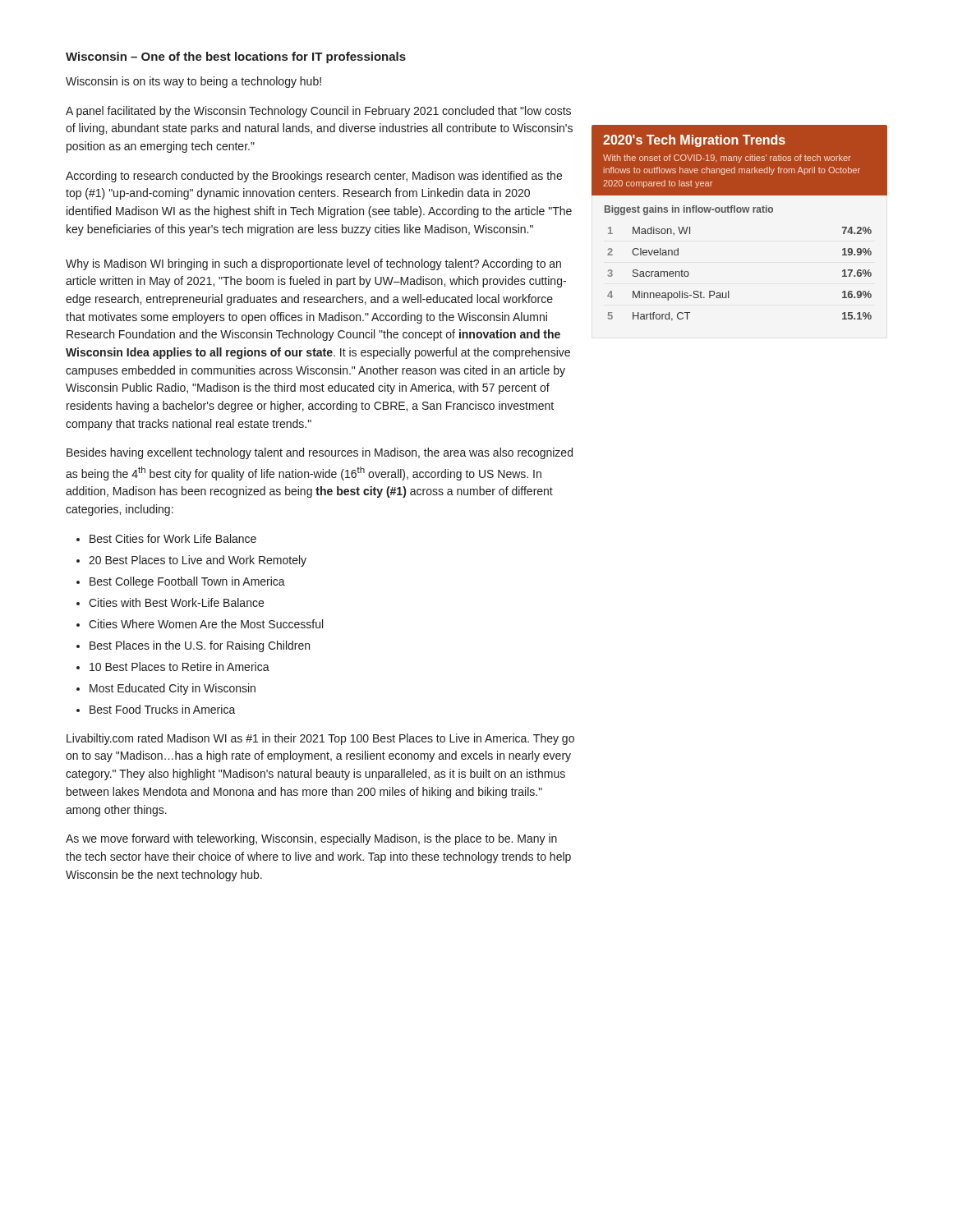
Task: Point to "Best Cities for Work Life Balance"
Action: click(x=173, y=539)
